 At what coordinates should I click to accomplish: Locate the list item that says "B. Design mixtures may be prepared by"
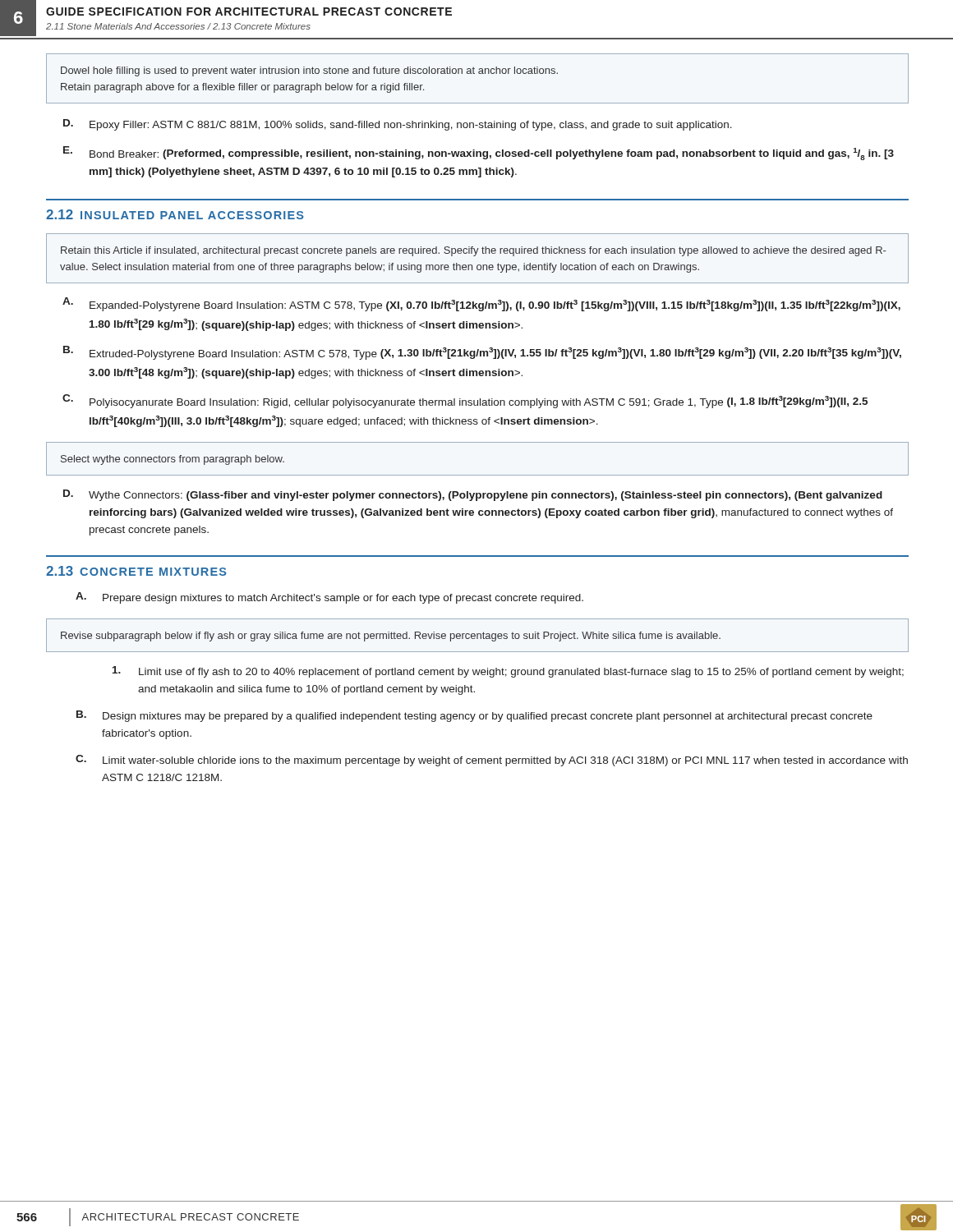tap(492, 725)
